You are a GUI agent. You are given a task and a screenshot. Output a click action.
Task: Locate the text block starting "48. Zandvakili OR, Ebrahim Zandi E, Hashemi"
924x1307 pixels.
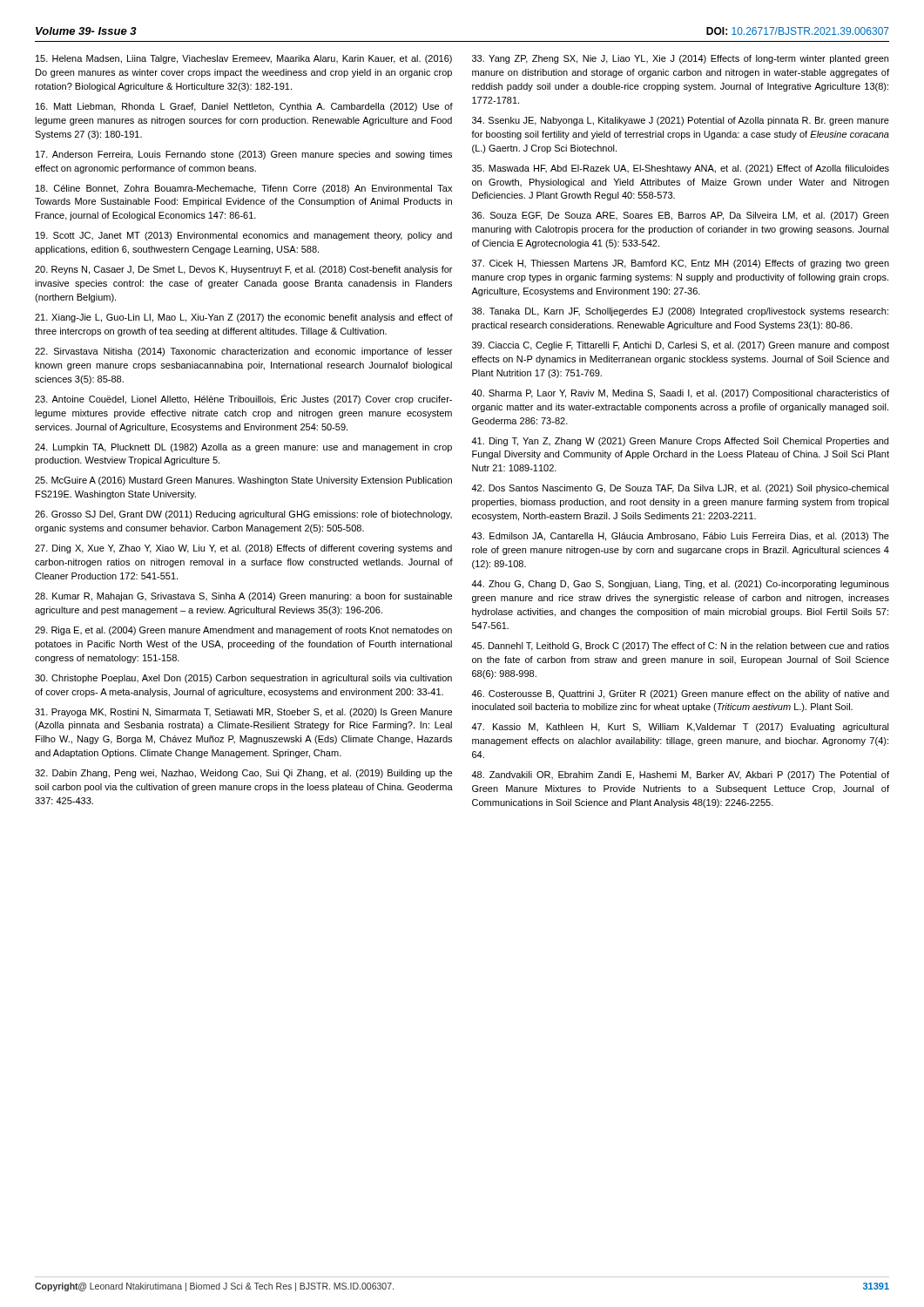coord(680,789)
